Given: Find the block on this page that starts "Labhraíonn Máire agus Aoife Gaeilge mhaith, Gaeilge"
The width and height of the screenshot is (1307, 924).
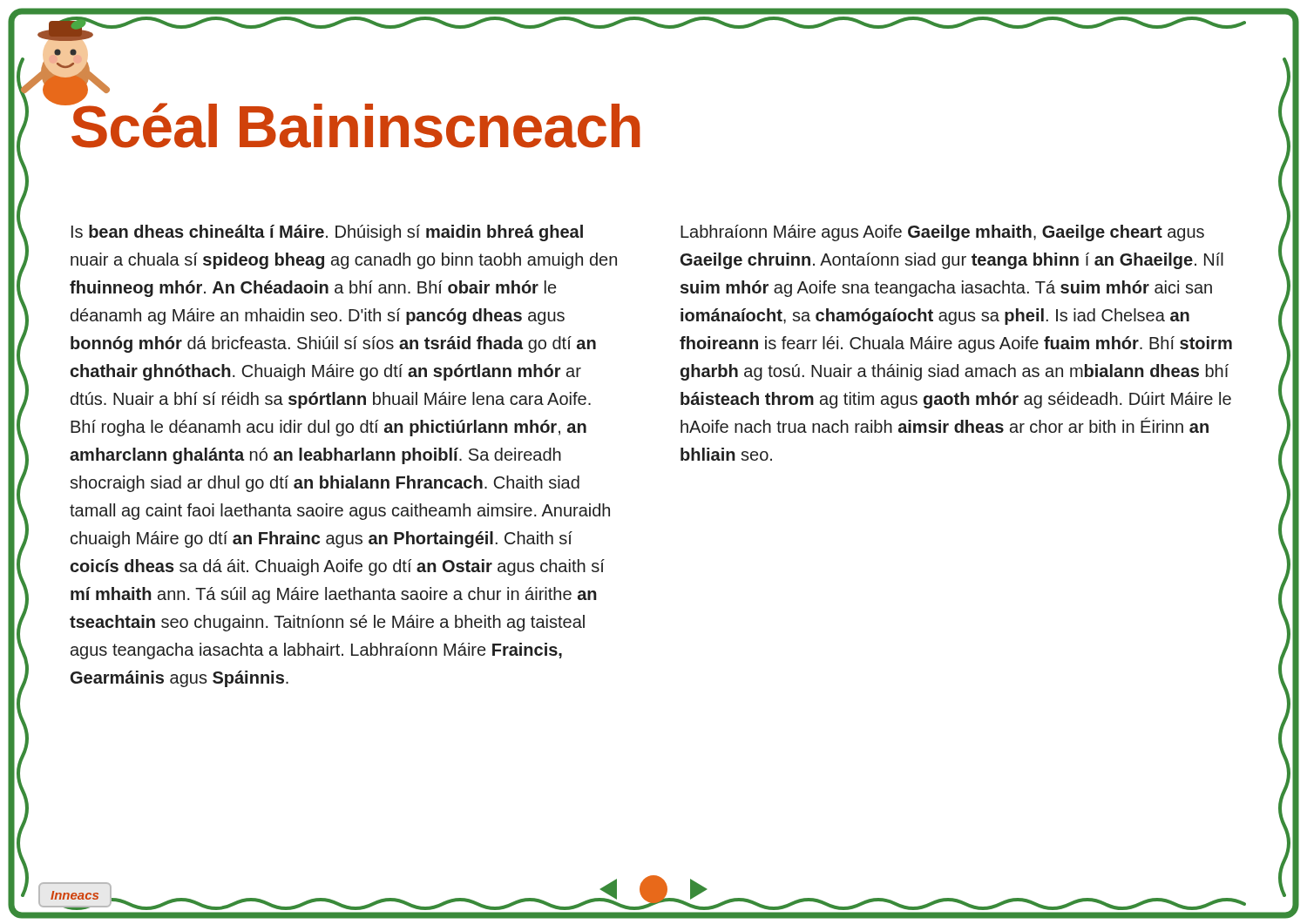Looking at the screenshot, I should click(x=956, y=343).
